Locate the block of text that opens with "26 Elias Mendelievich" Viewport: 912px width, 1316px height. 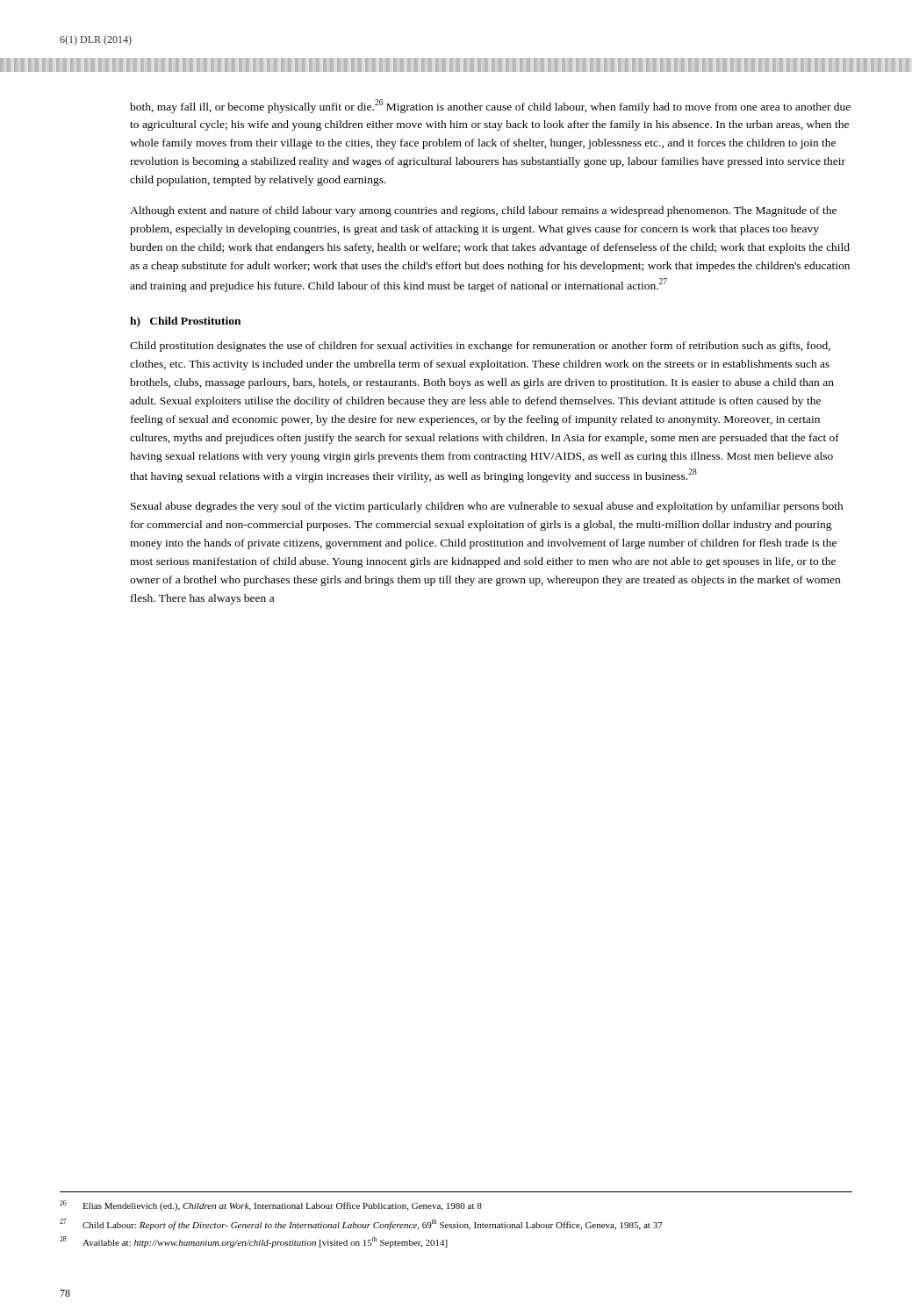point(456,1224)
